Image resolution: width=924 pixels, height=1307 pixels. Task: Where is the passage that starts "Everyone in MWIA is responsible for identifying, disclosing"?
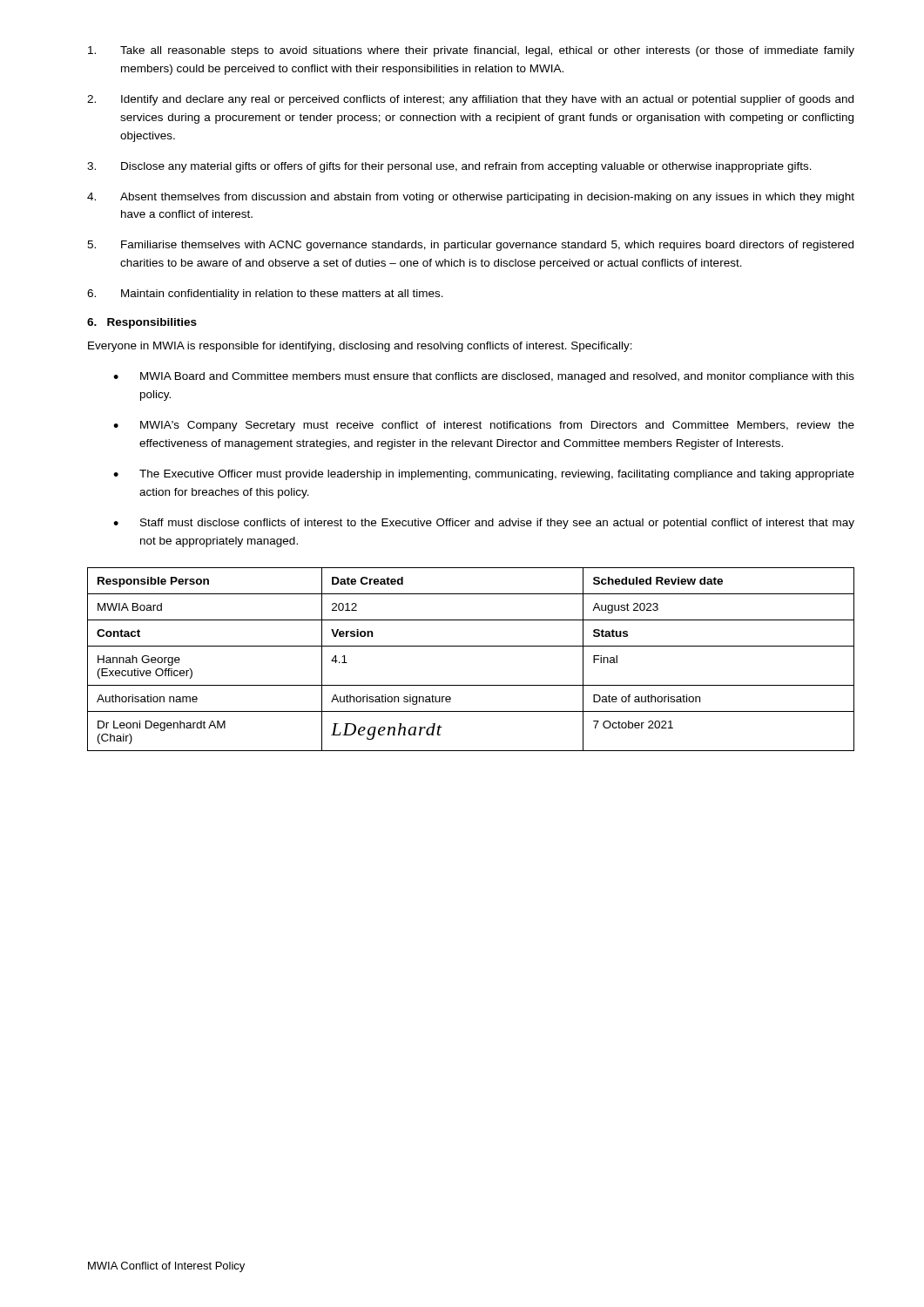[360, 346]
